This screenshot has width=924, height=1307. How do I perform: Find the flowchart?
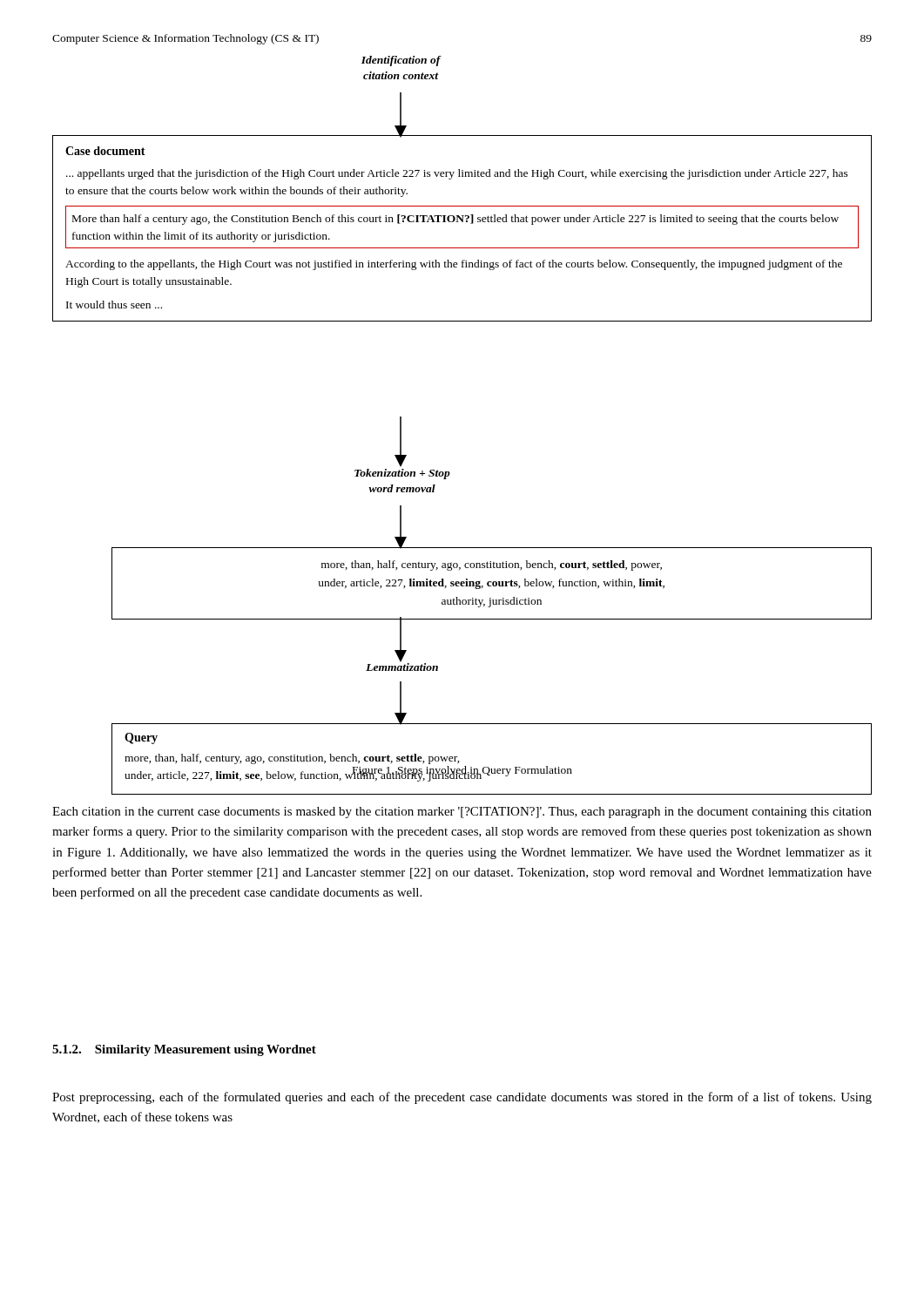pyautogui.click(x=462, y=401)
